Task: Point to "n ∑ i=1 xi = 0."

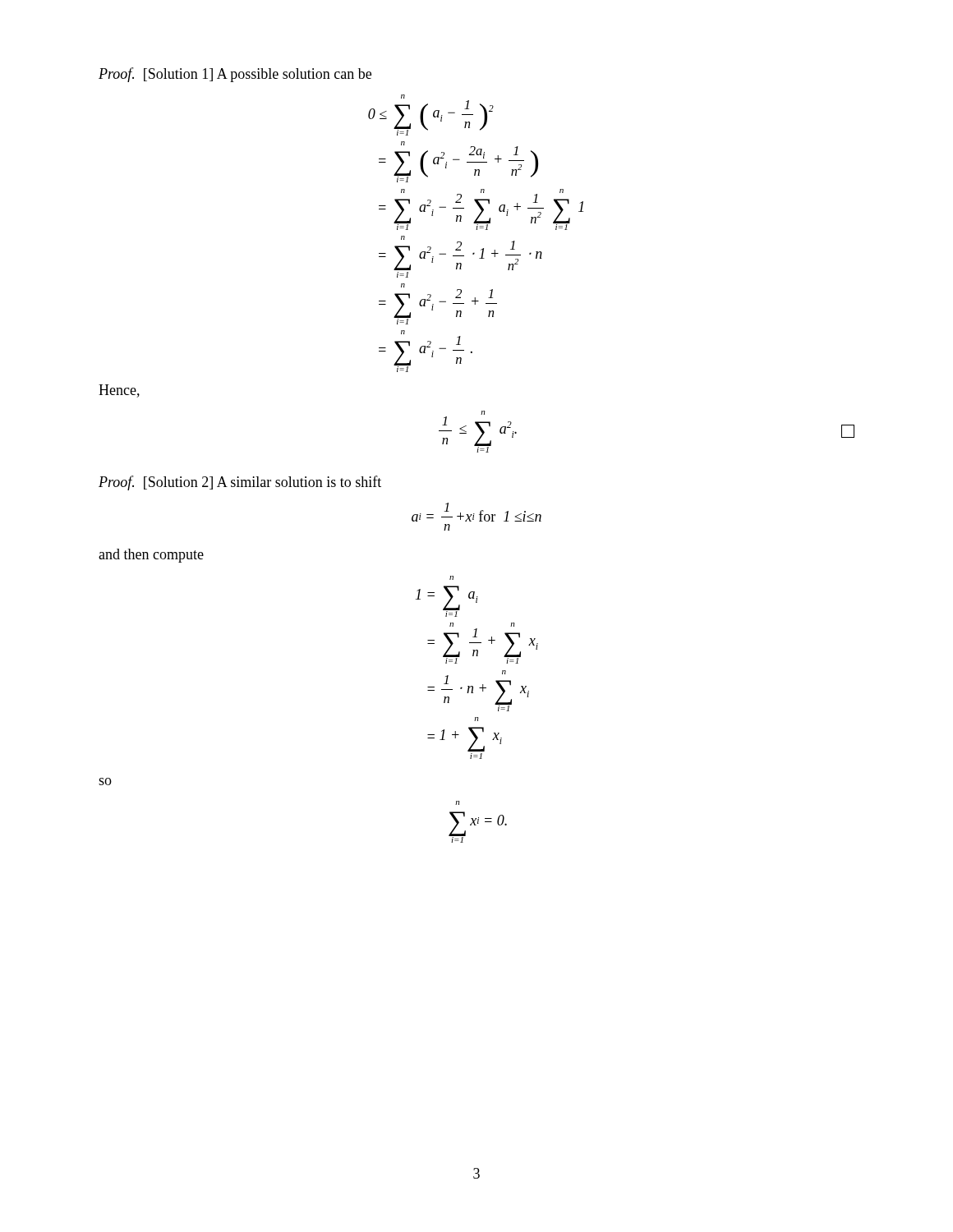Action: tap(478, 821)
